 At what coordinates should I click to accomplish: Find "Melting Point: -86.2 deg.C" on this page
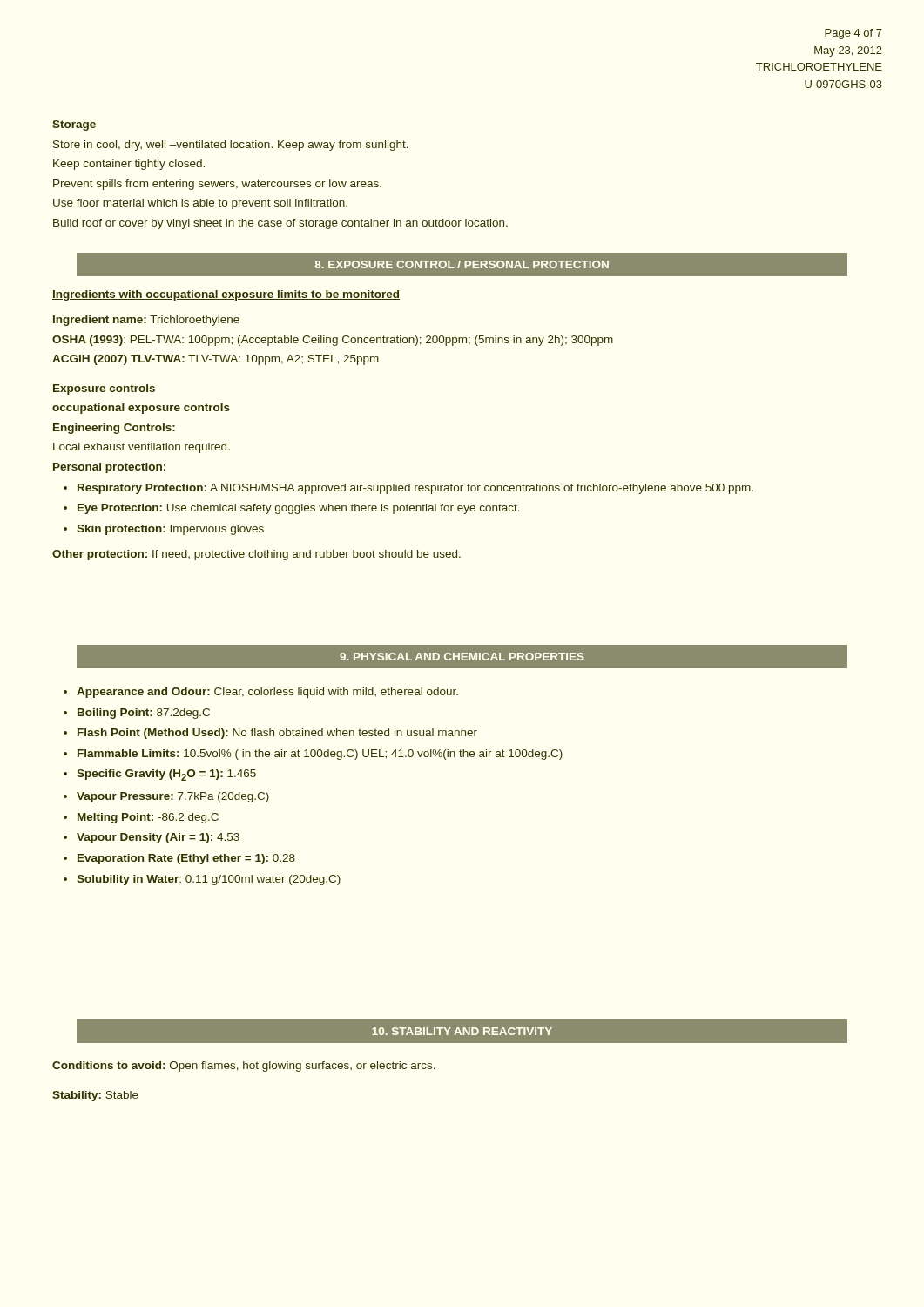pos(148,817)
